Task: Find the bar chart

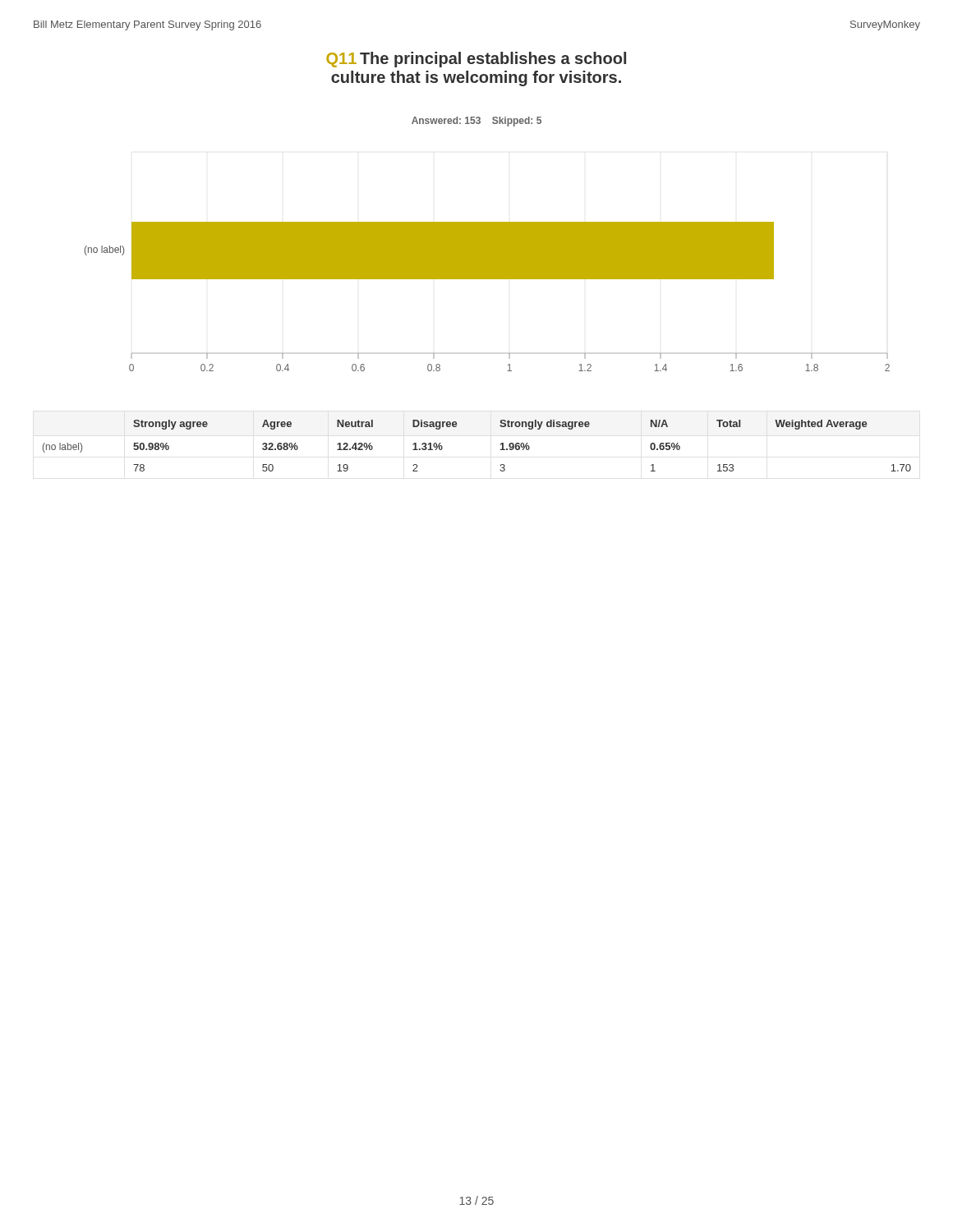Action: (476, 267)
